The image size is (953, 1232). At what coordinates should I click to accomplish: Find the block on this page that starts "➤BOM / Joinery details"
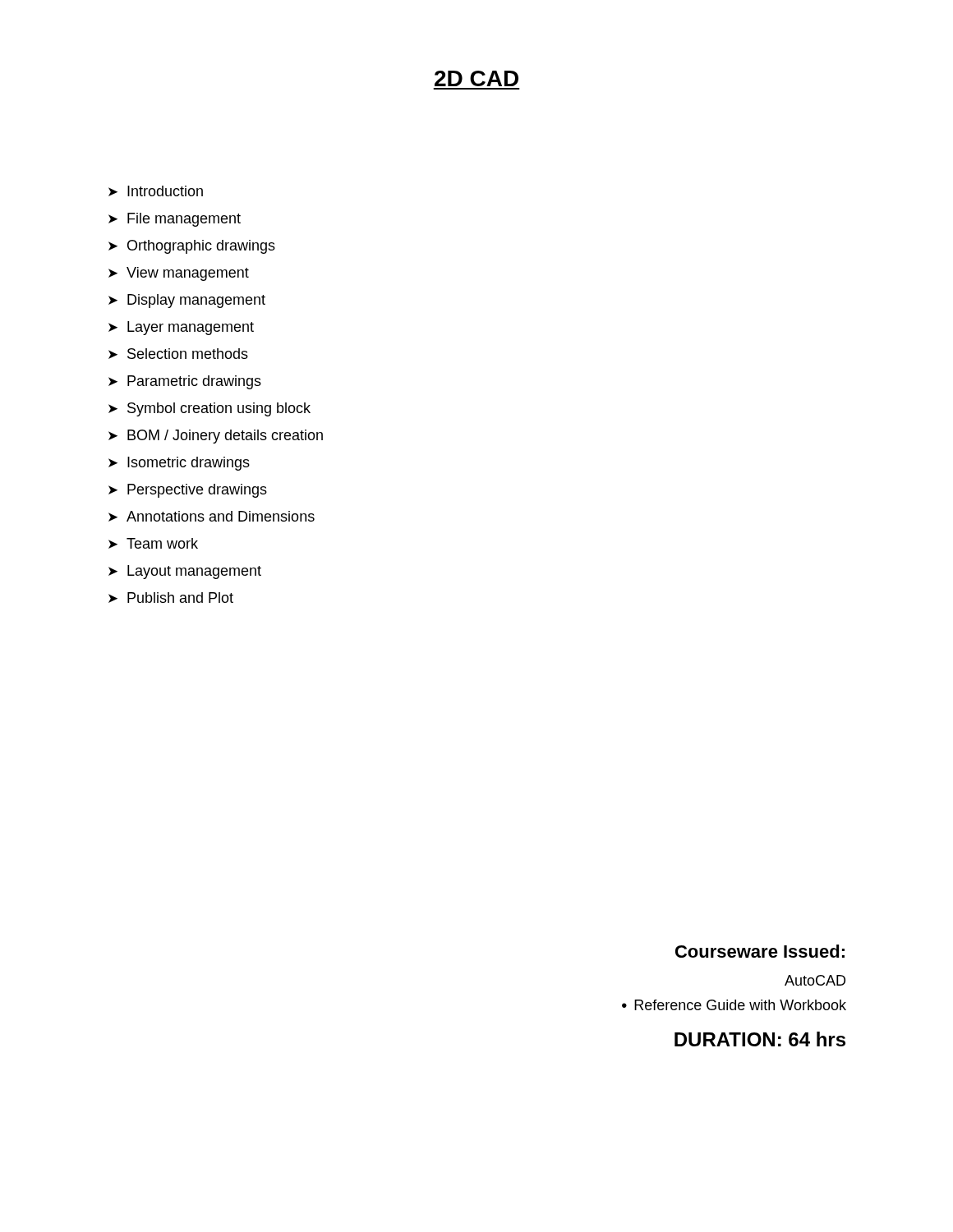[215, 436]
